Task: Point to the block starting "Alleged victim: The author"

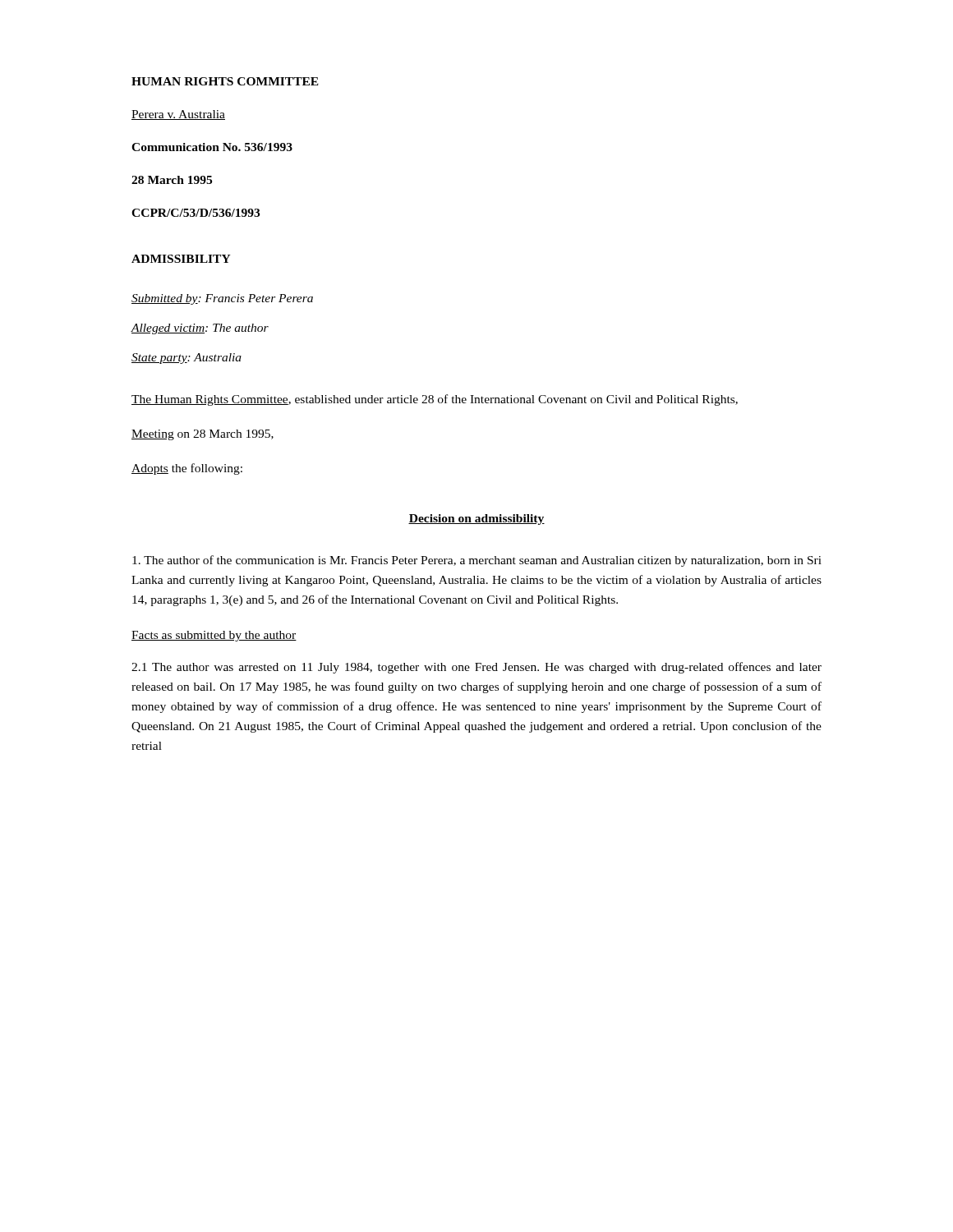Action: [x=200, y=327]
